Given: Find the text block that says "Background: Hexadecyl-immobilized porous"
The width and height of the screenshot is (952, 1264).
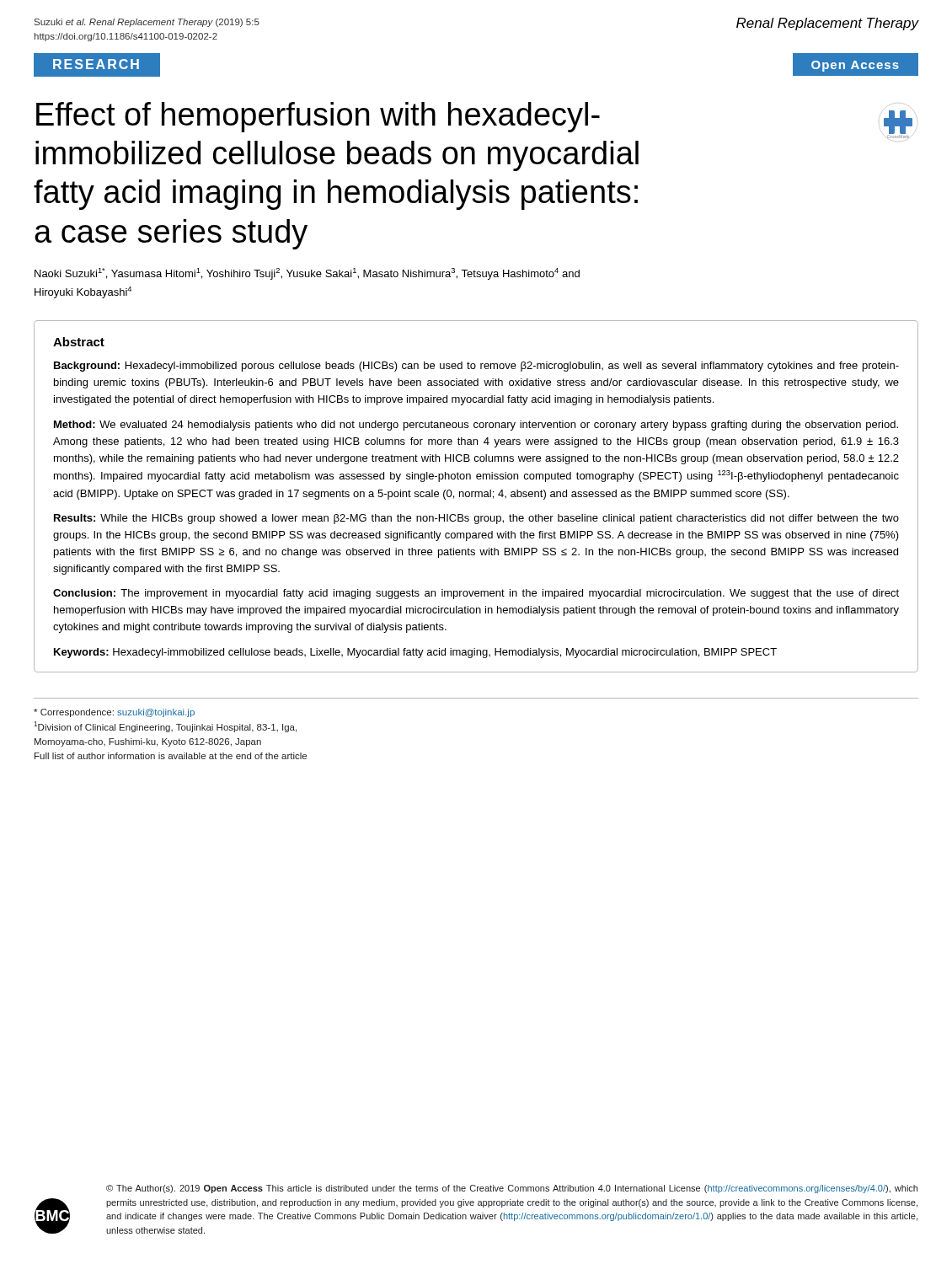Looking at the screenshot, I should [x=476, y=382].
